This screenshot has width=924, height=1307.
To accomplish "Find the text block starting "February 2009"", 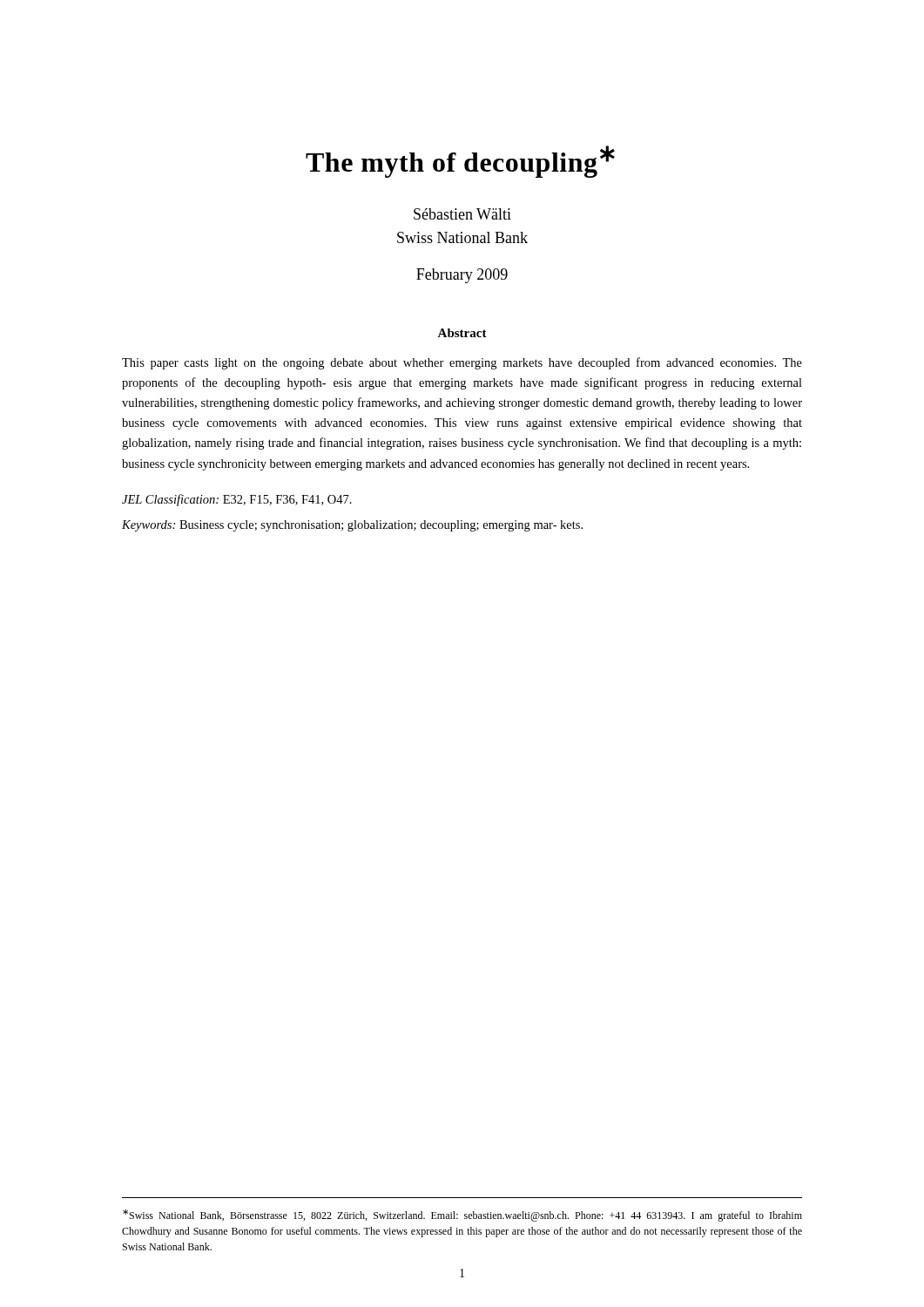I will click(462, 274).
